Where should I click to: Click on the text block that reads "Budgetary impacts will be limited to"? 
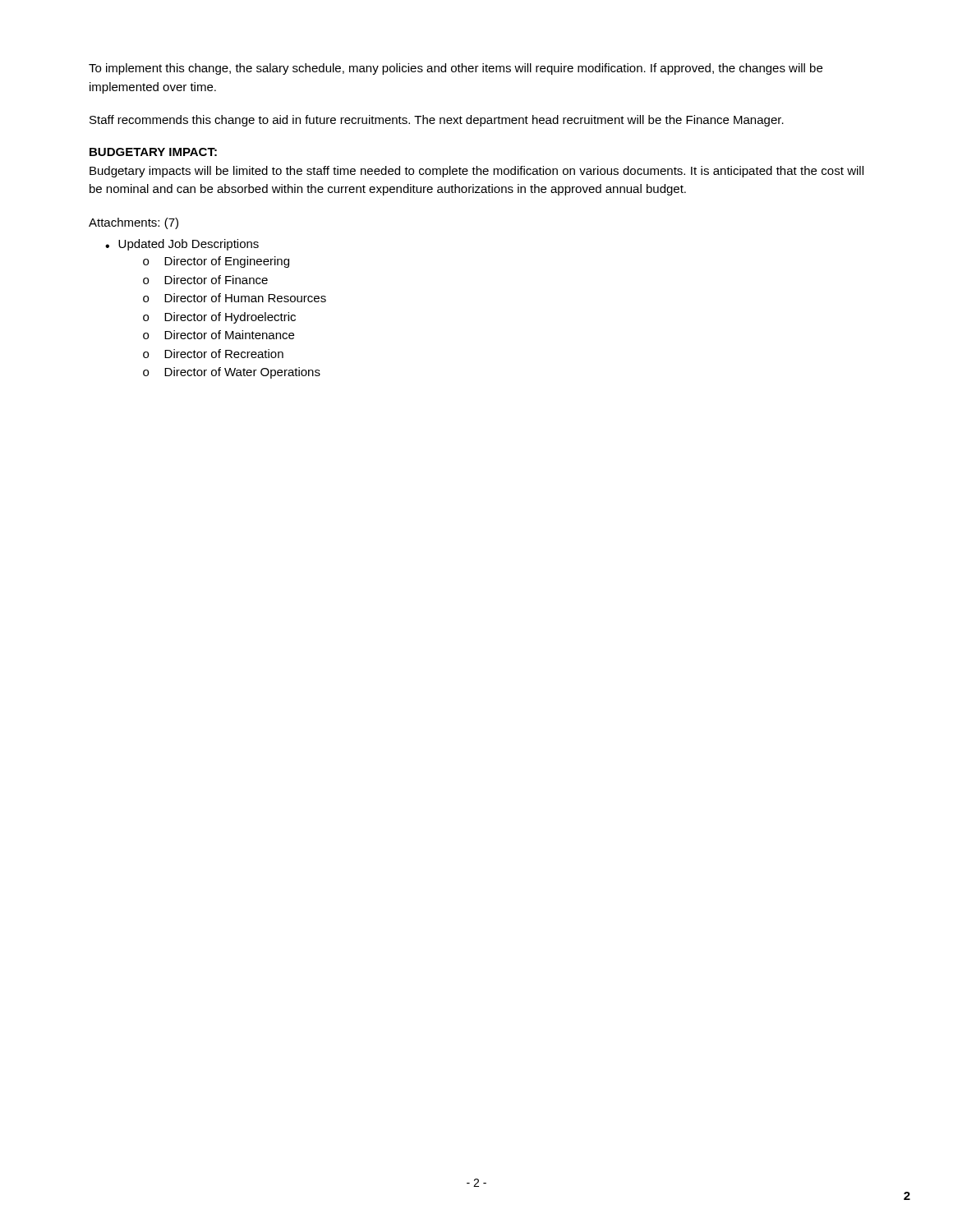(x=476, y=179)
